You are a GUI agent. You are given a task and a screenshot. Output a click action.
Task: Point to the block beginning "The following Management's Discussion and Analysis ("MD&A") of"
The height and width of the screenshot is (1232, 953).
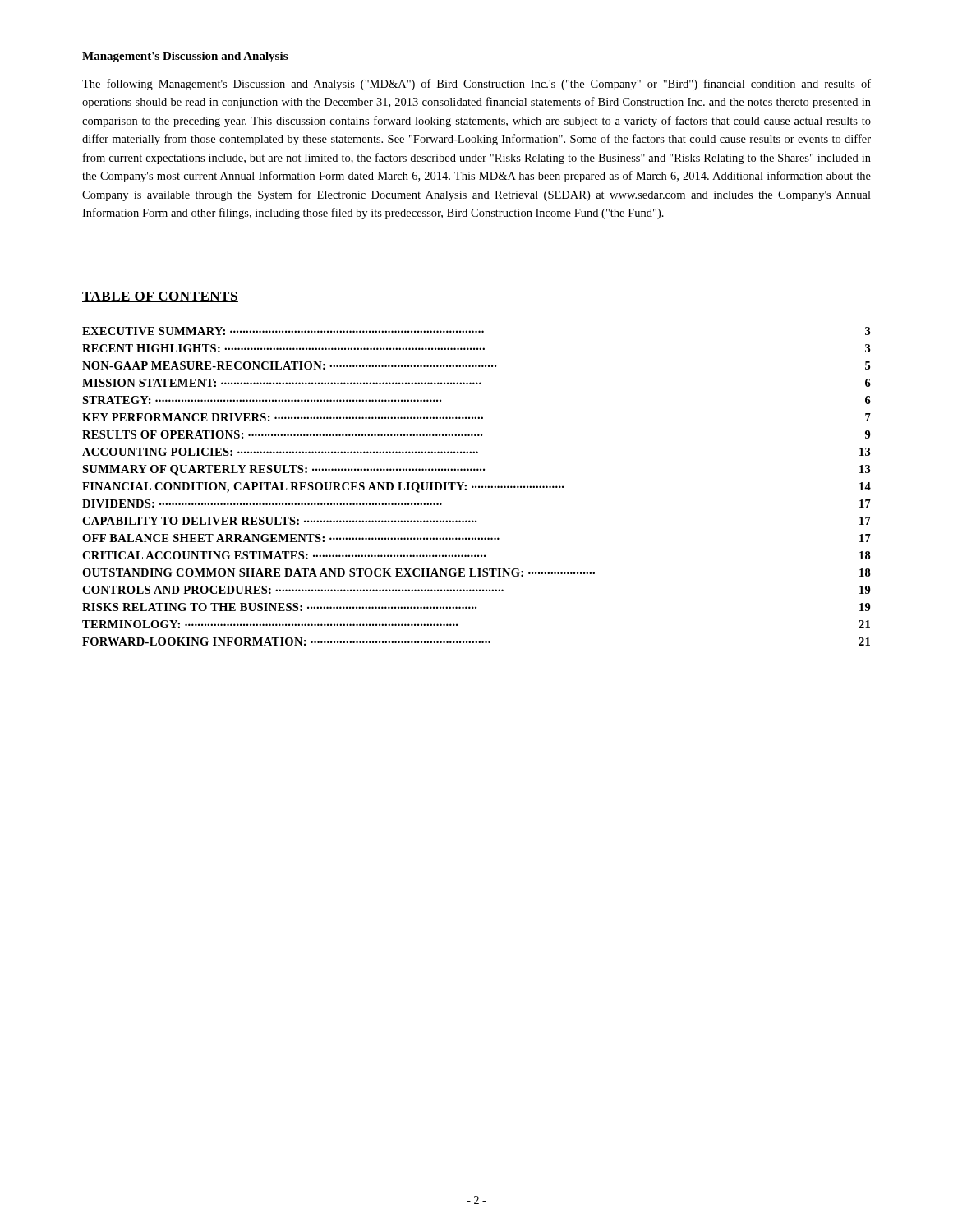pyautogui.click(x=476, y=148)
